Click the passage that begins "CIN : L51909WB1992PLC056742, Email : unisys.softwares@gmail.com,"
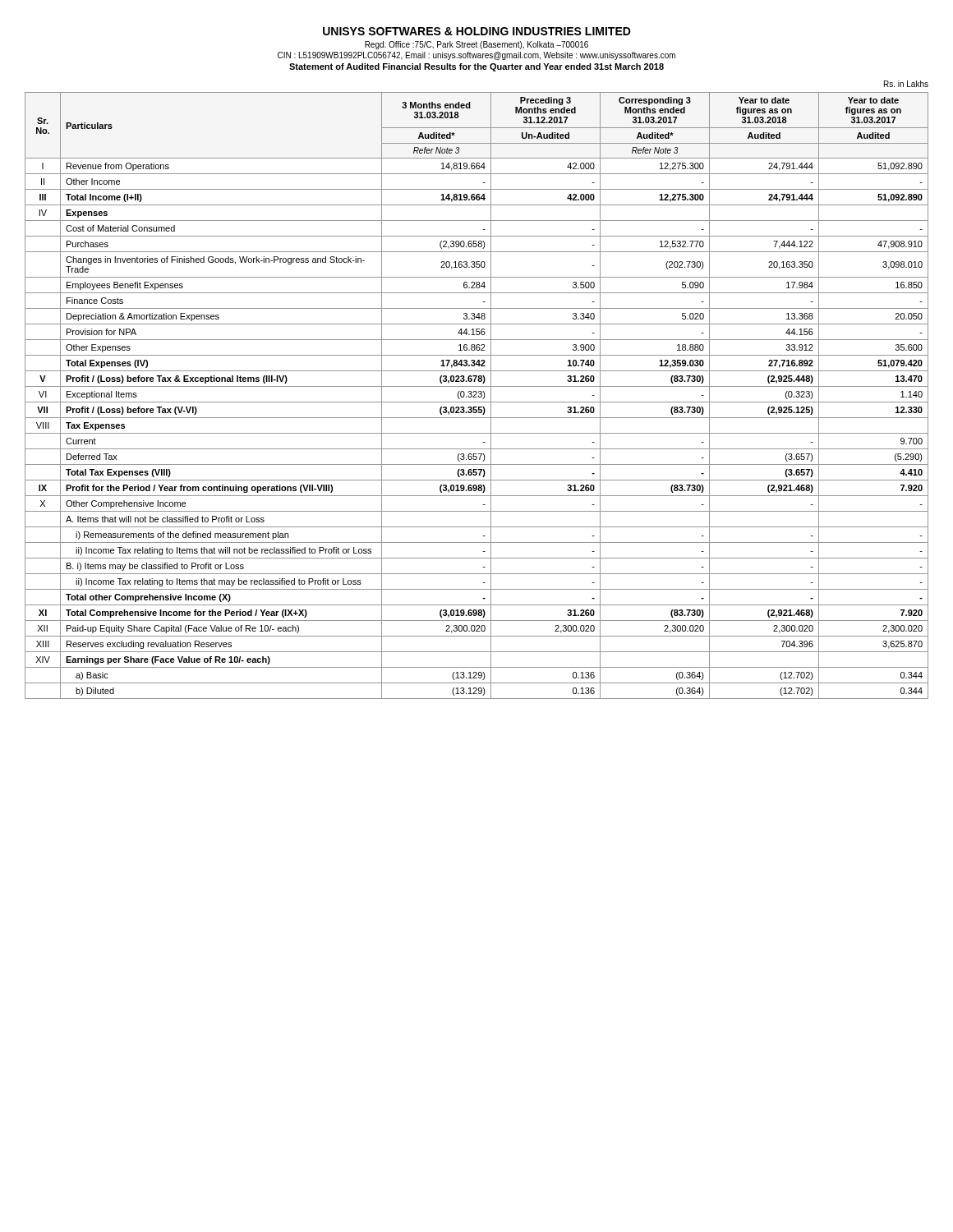 tap(476, 55)
